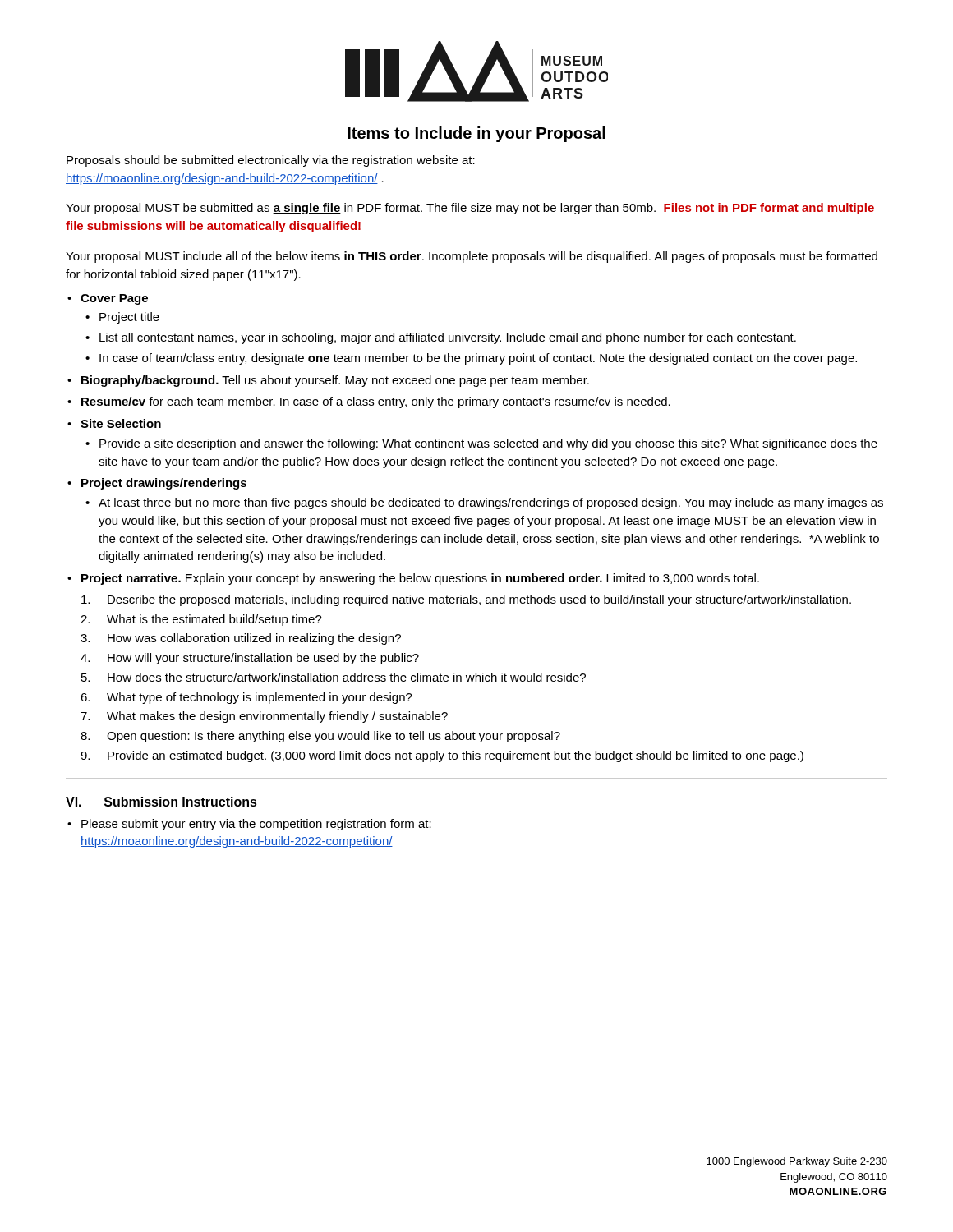Click on the list item with the text "Project narrative. Explain your concept by answering the"

click(x=484, y=667)
